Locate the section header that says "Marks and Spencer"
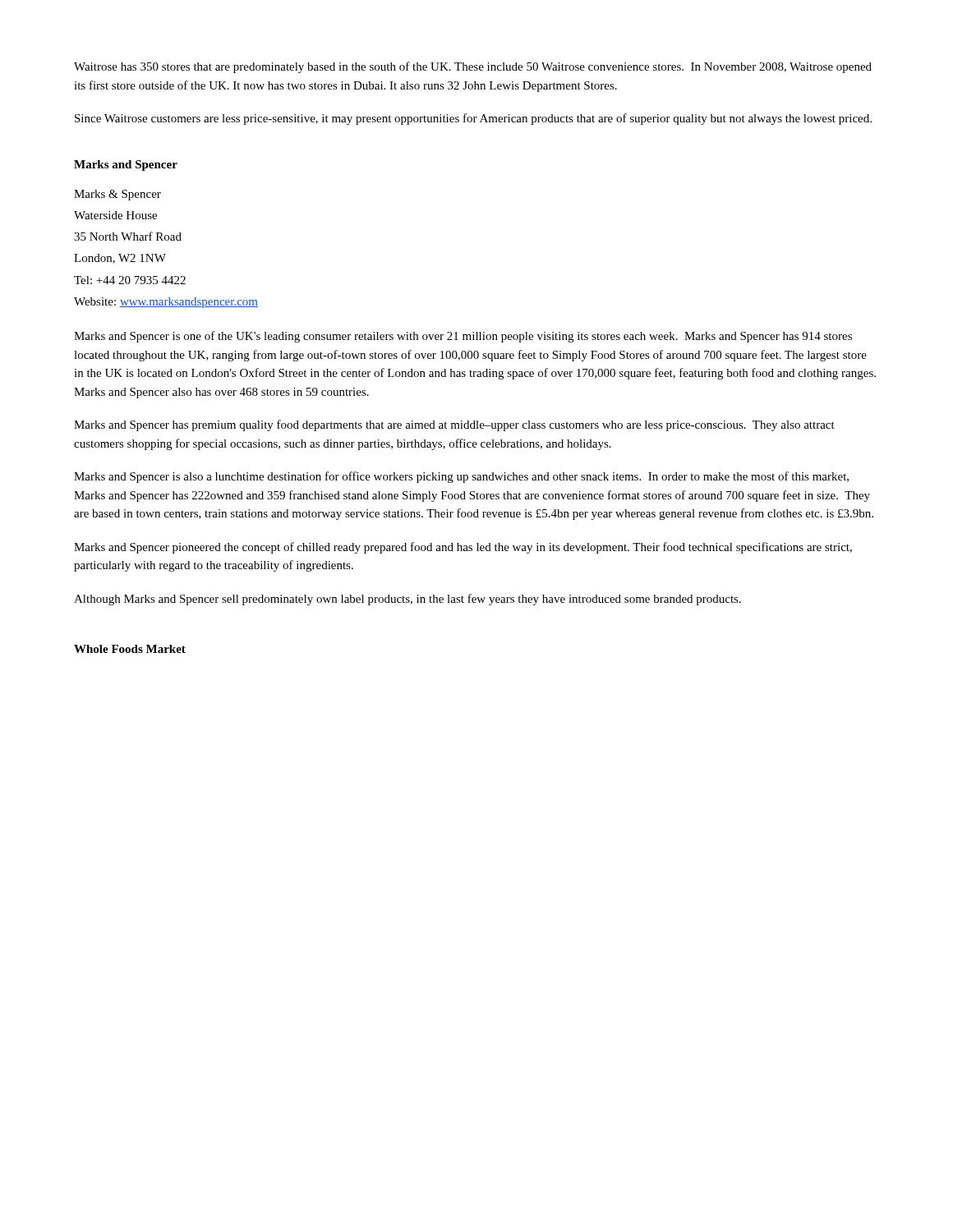The image size is (953, 1232). coord(126,164)
